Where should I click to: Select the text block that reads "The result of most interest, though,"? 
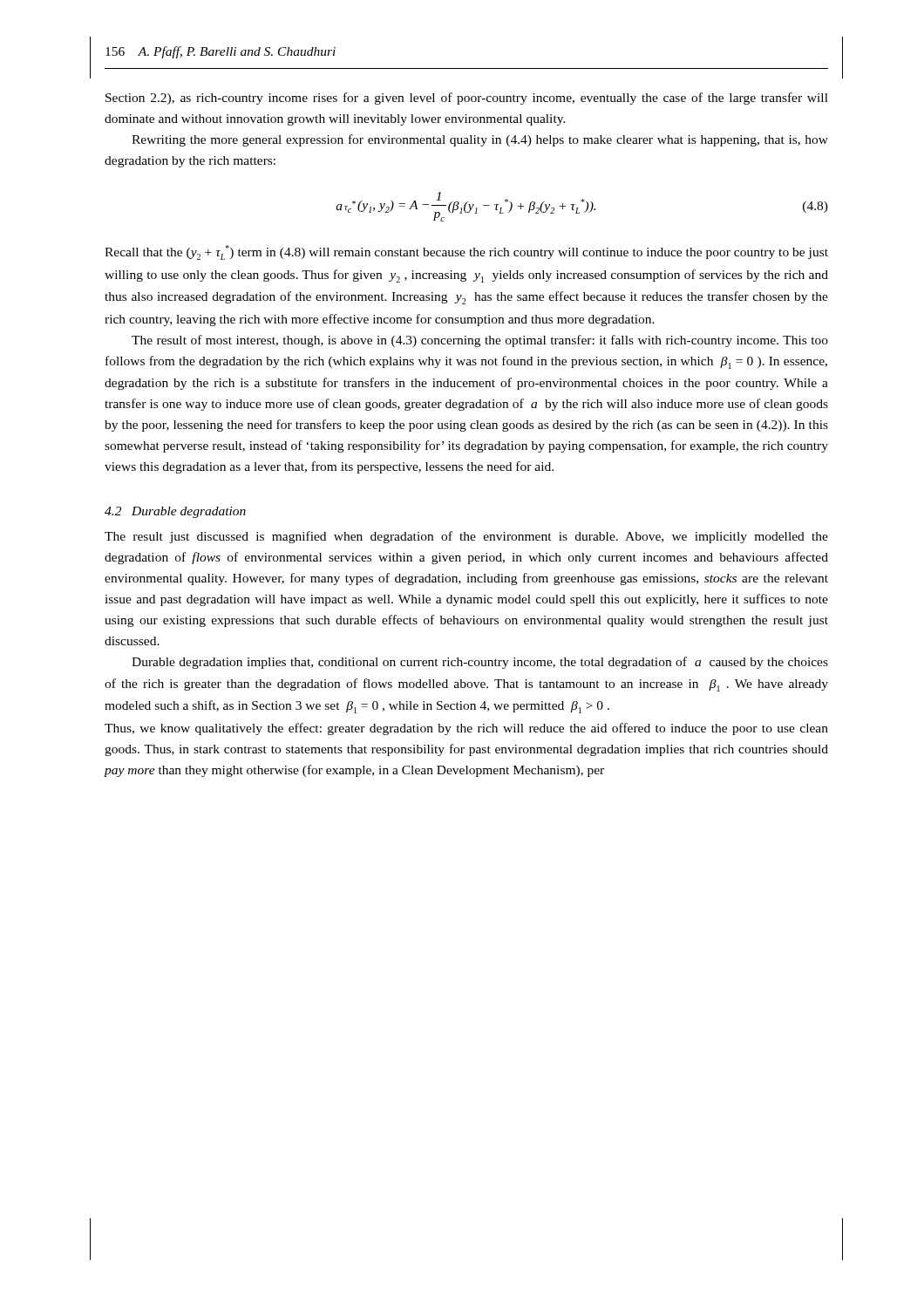coord(466,403)
